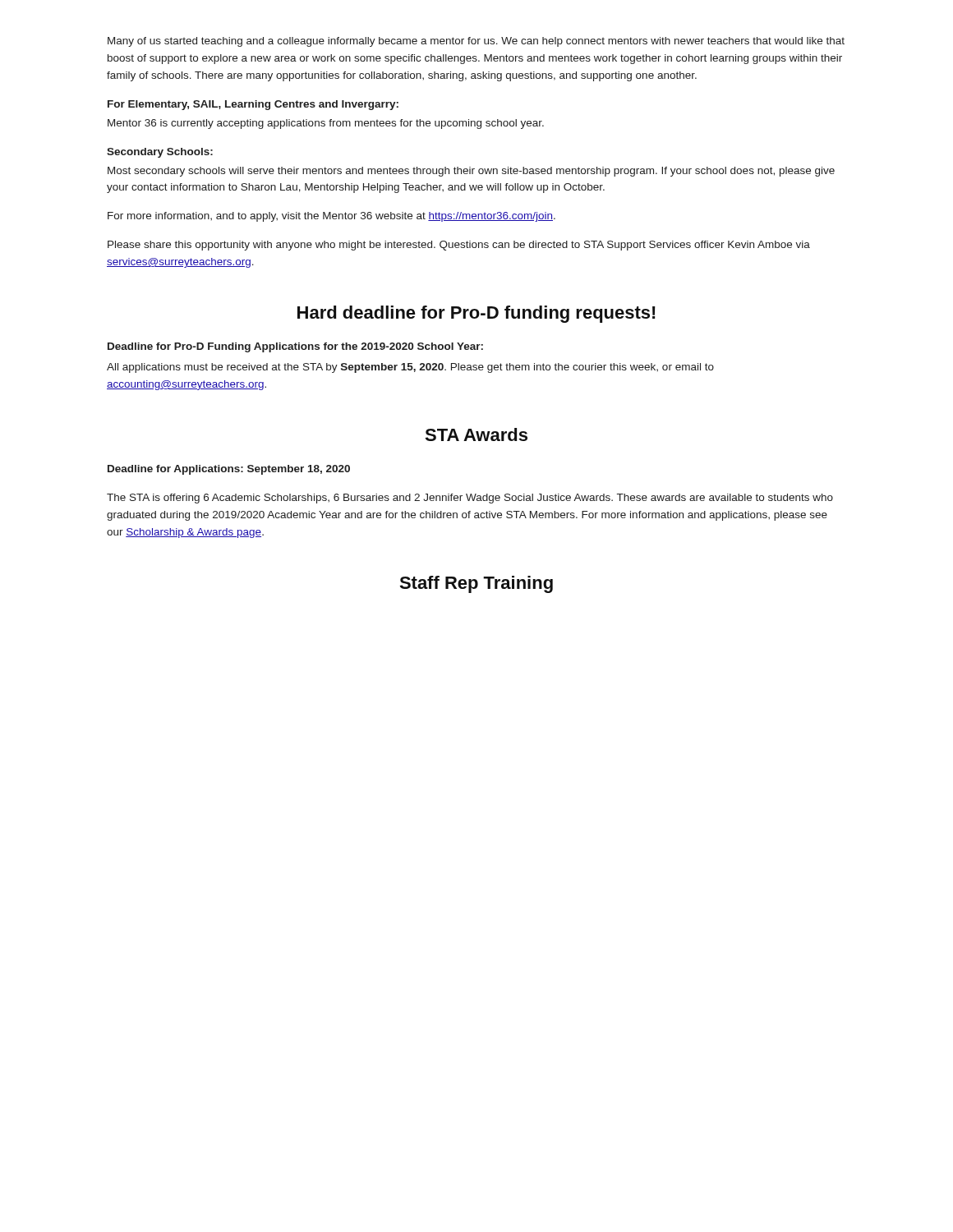Select the title containing "STA Awards"
Screen dimensions: 1232x953
(x=476, y=435)
